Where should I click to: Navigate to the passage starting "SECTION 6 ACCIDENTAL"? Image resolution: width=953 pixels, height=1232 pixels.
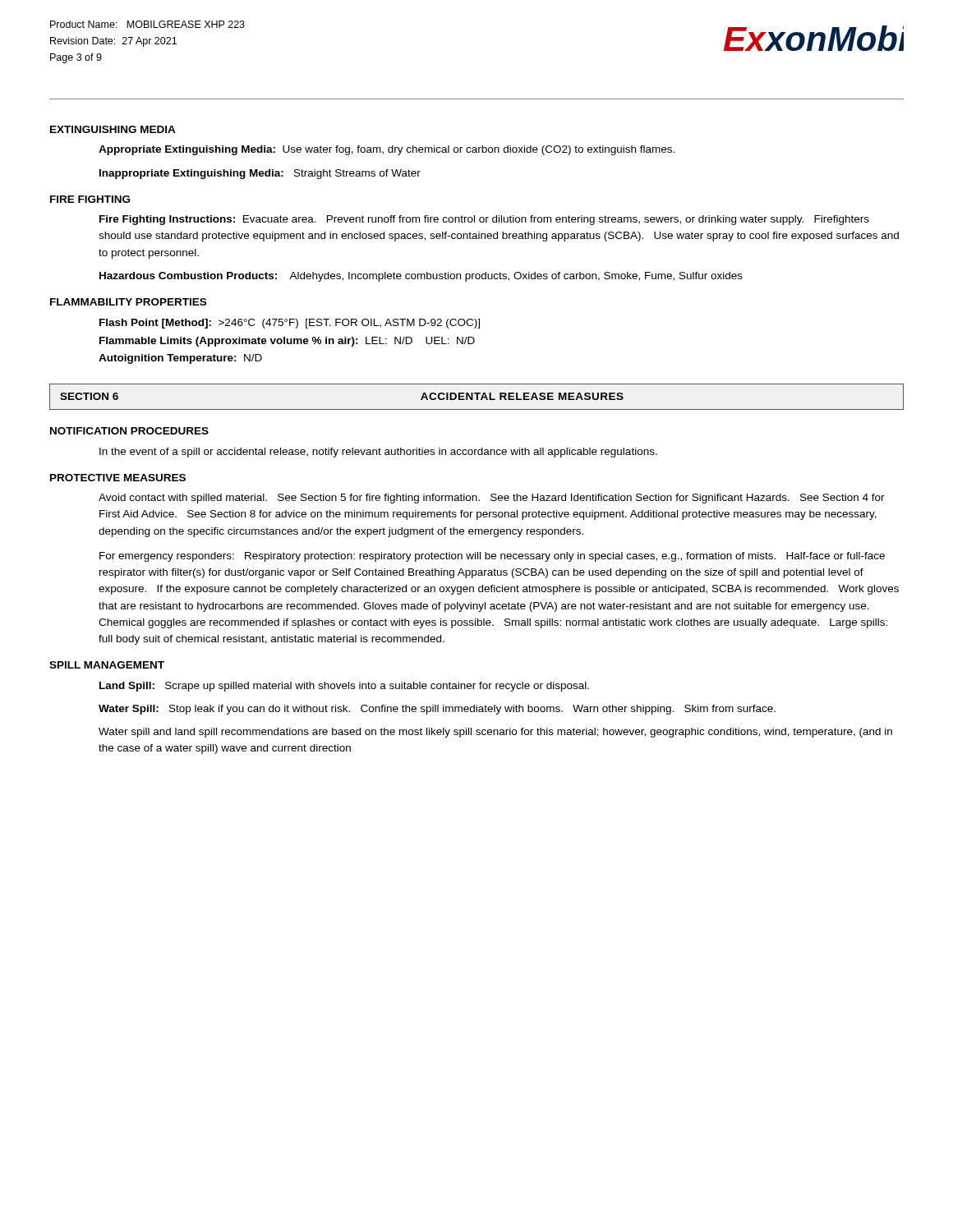click(x=476, y=397)
